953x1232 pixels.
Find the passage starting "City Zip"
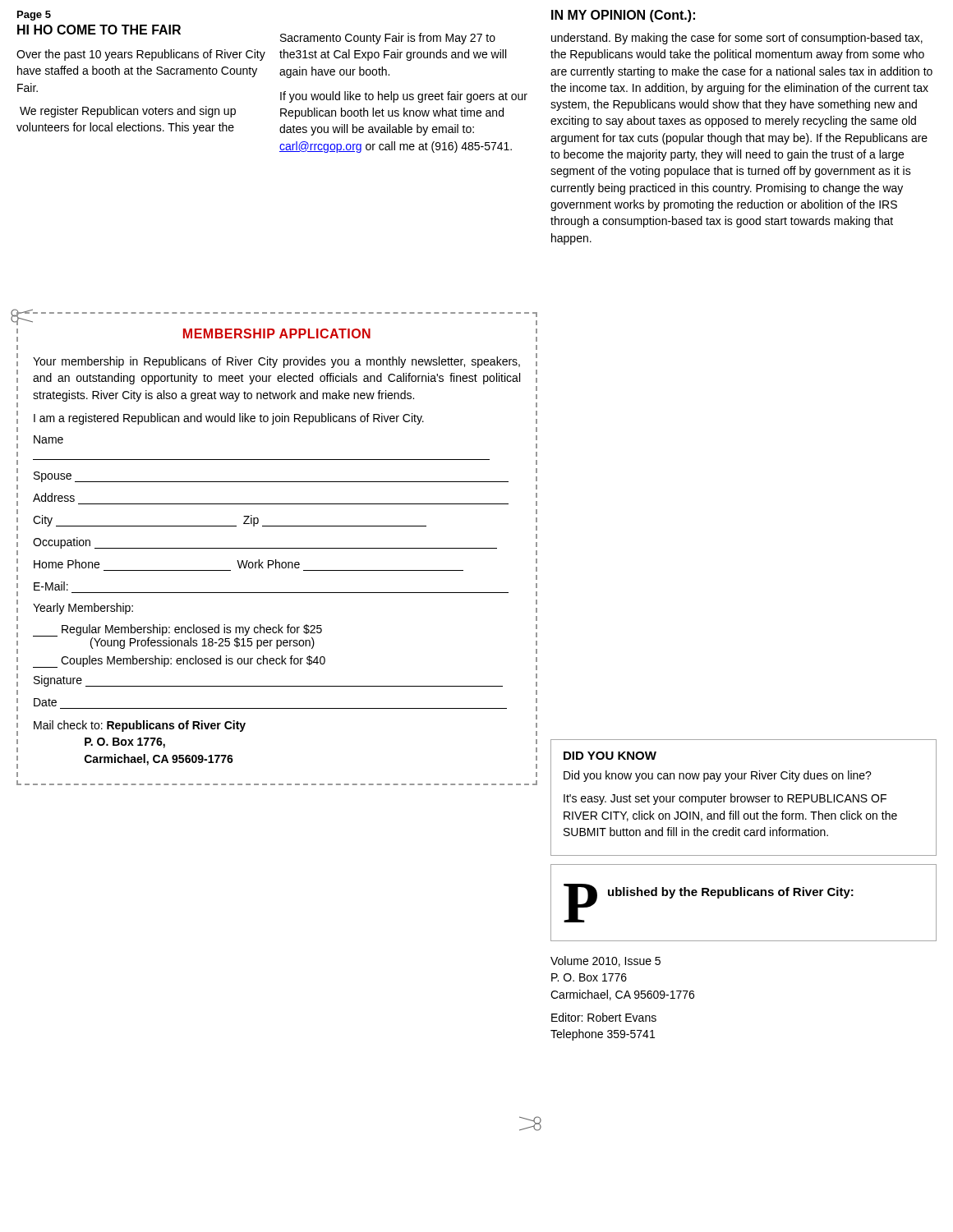tap(230, 520)
